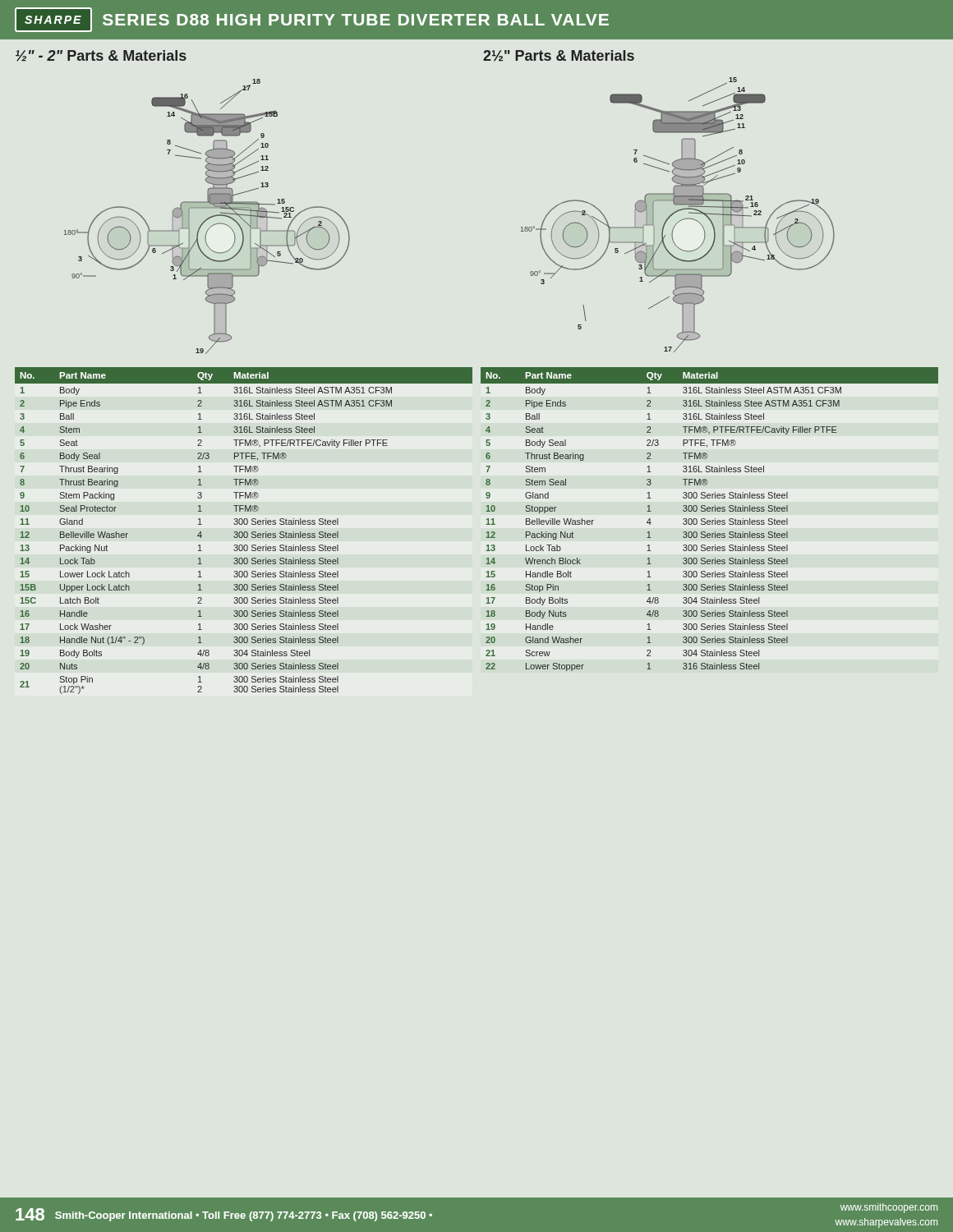Viewport: 953px width, 1232px height.
Task: Select the table that reads "Lower Lock Latch"
Action: pos(244,531)
